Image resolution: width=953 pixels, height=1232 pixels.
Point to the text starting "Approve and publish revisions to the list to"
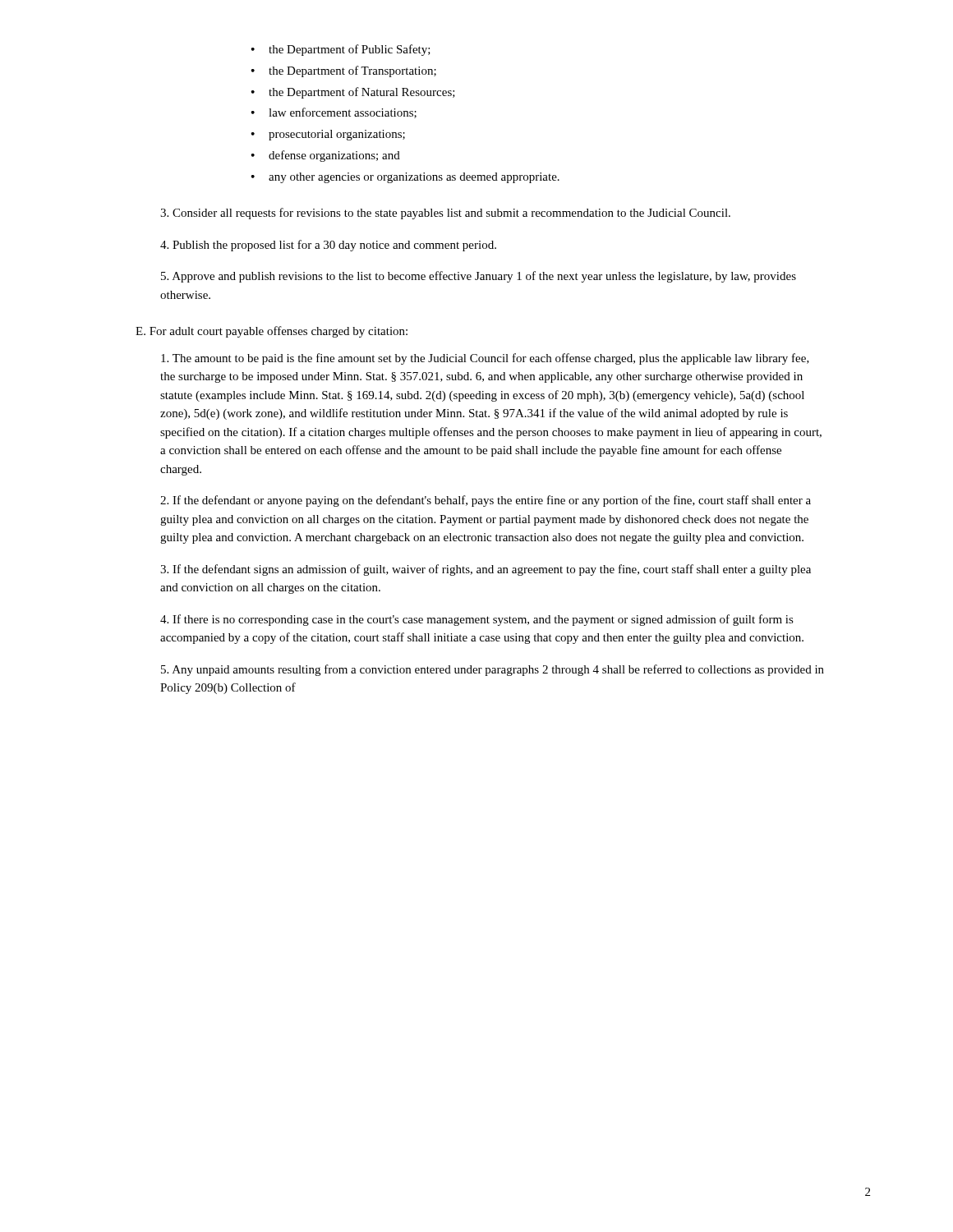tap(478, 285)
